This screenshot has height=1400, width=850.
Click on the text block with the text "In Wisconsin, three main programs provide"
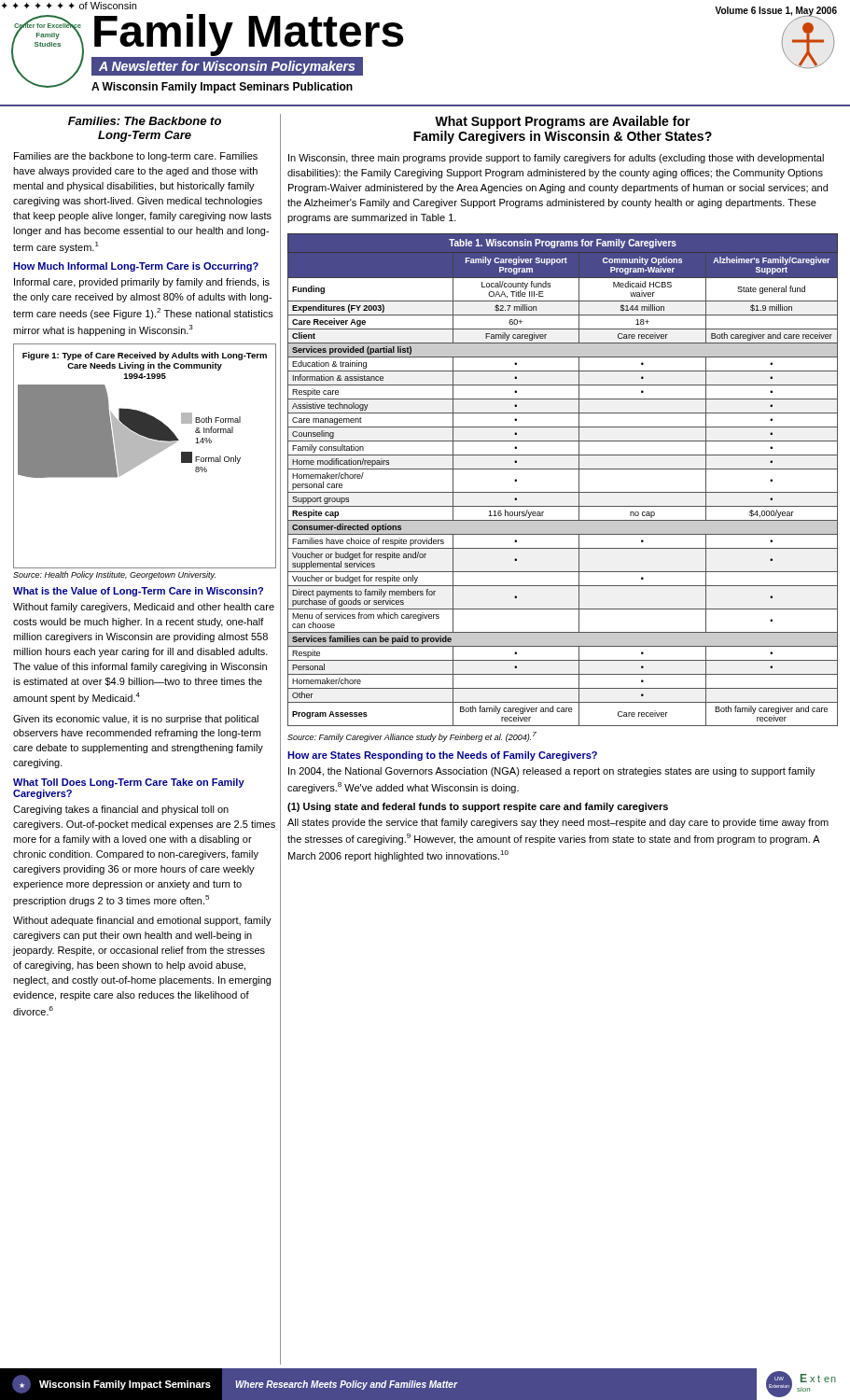tap(563, 188)
